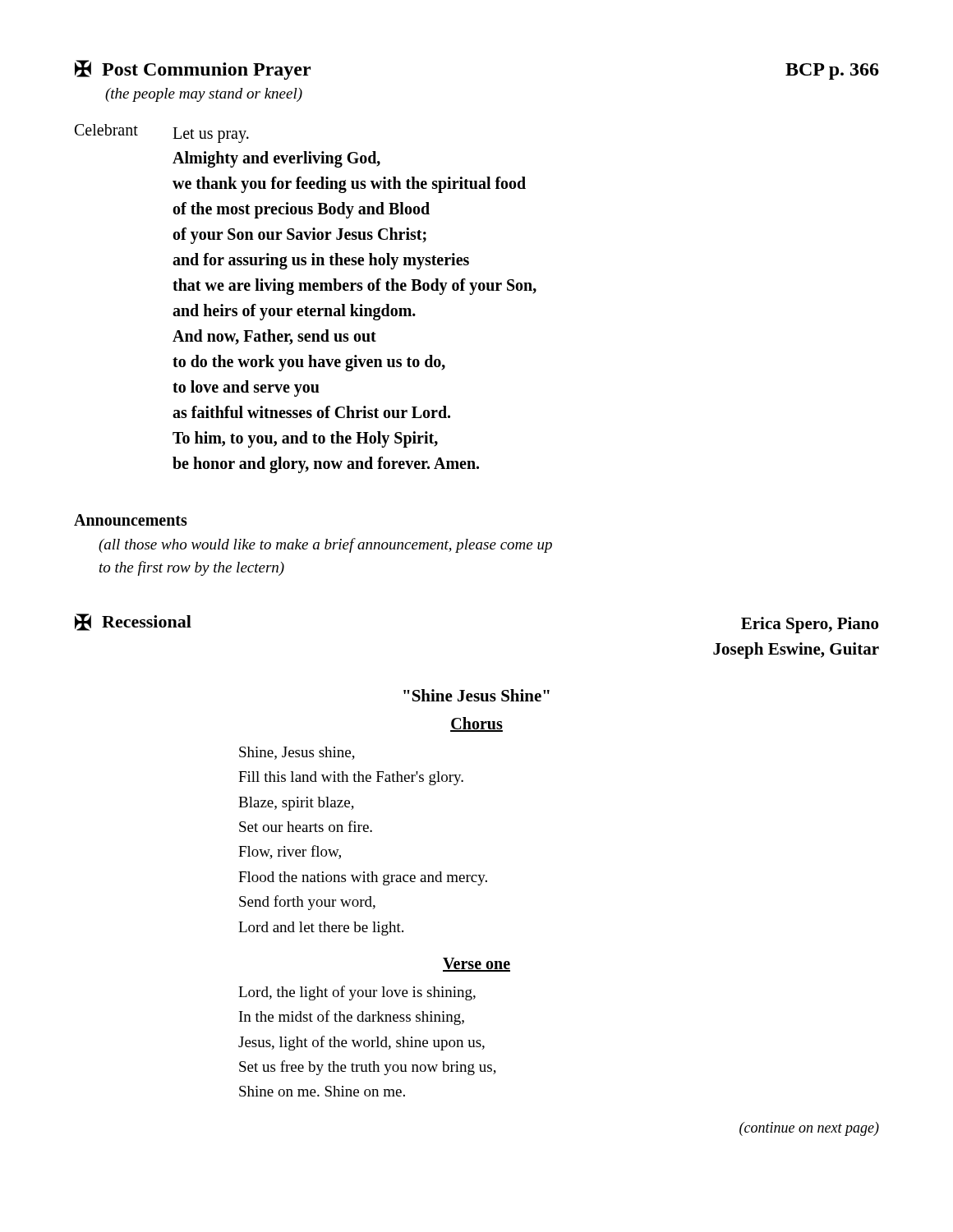953x1232 pixels.
Task: Point to the passage starting "Shine, Jesus shine, Fill"
Action: pos(363,839)
